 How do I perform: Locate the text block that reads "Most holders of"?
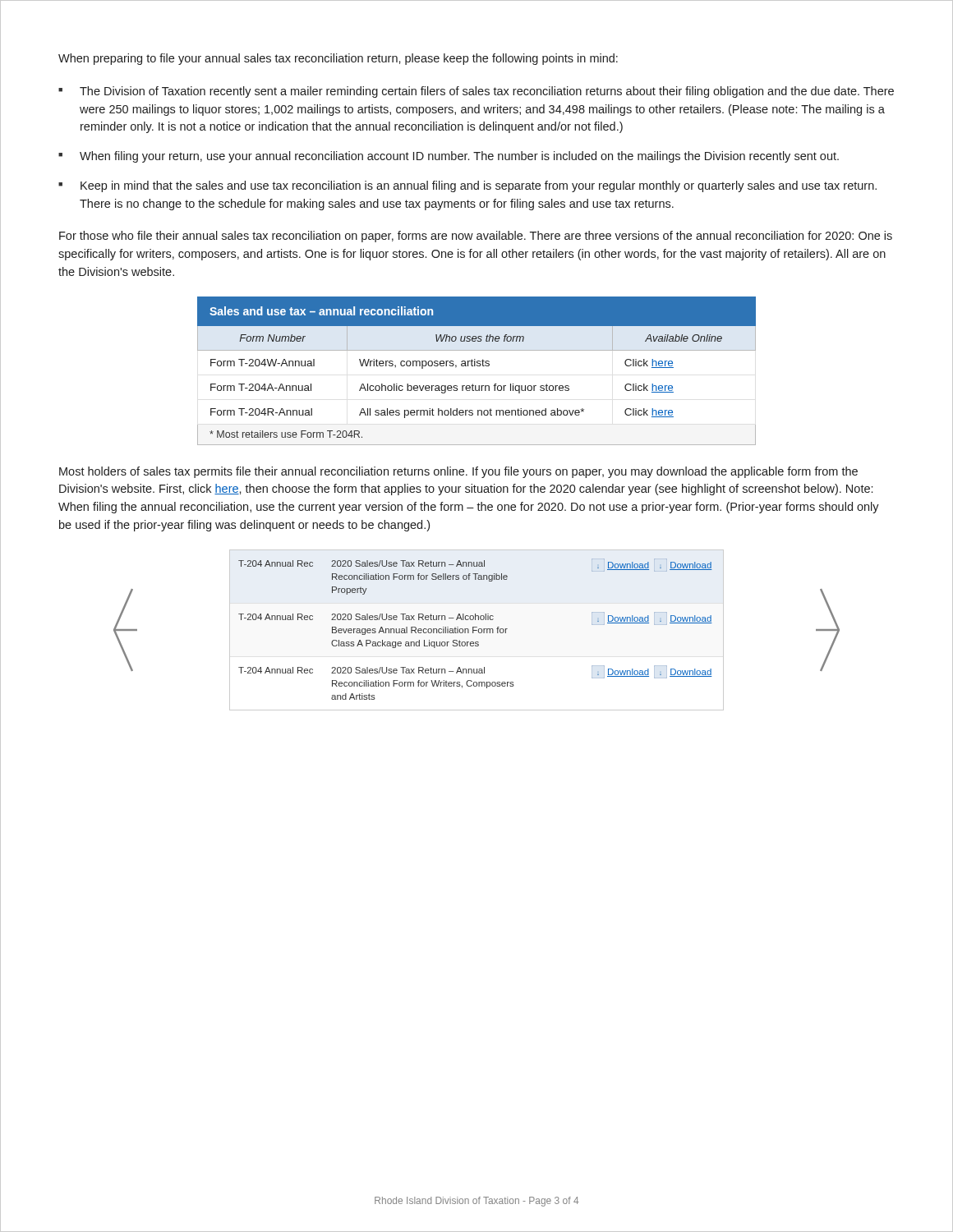[x=469, y=498]
